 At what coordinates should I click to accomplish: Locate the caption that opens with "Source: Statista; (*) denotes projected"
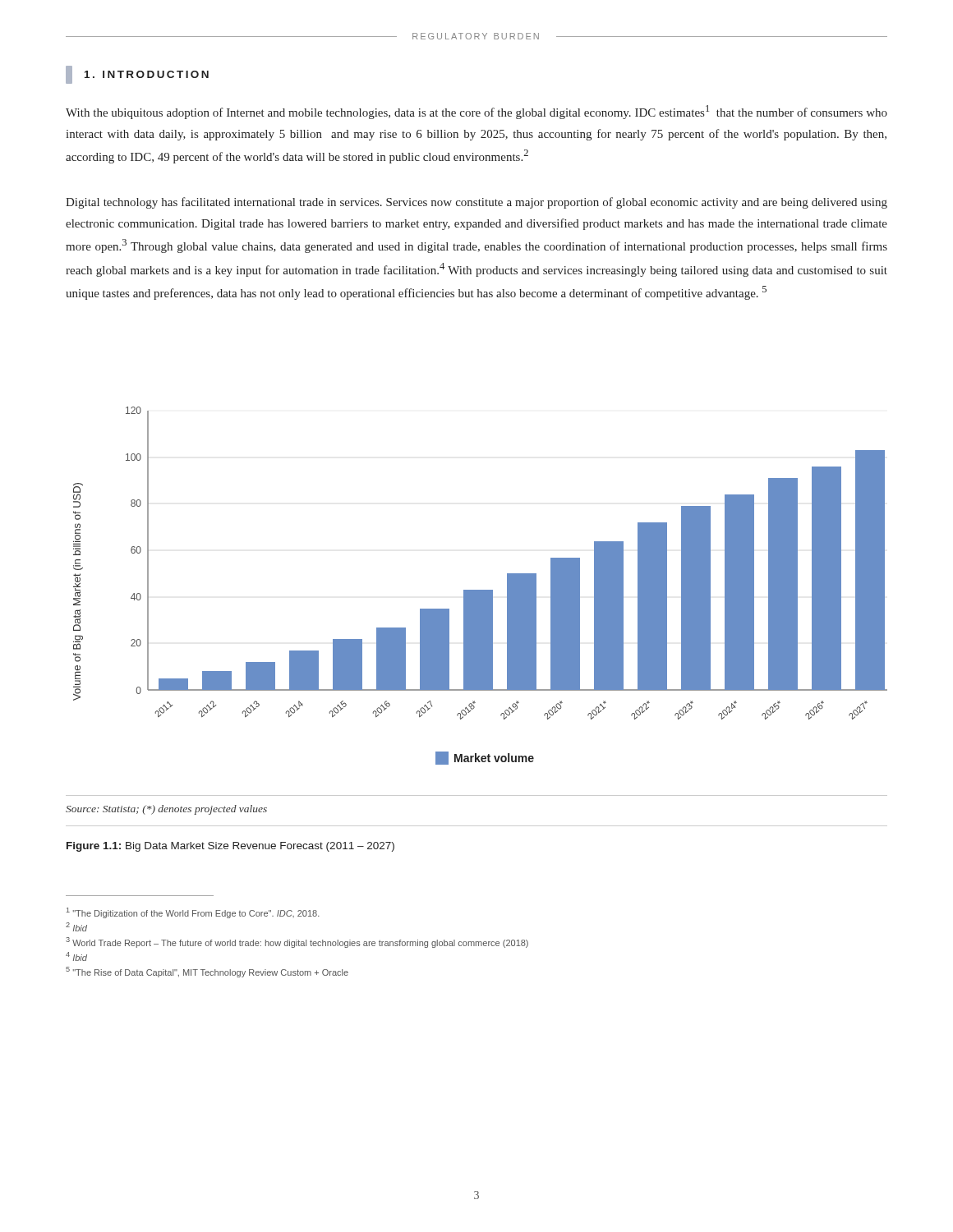pyautogui.click(x=166, y=809)
